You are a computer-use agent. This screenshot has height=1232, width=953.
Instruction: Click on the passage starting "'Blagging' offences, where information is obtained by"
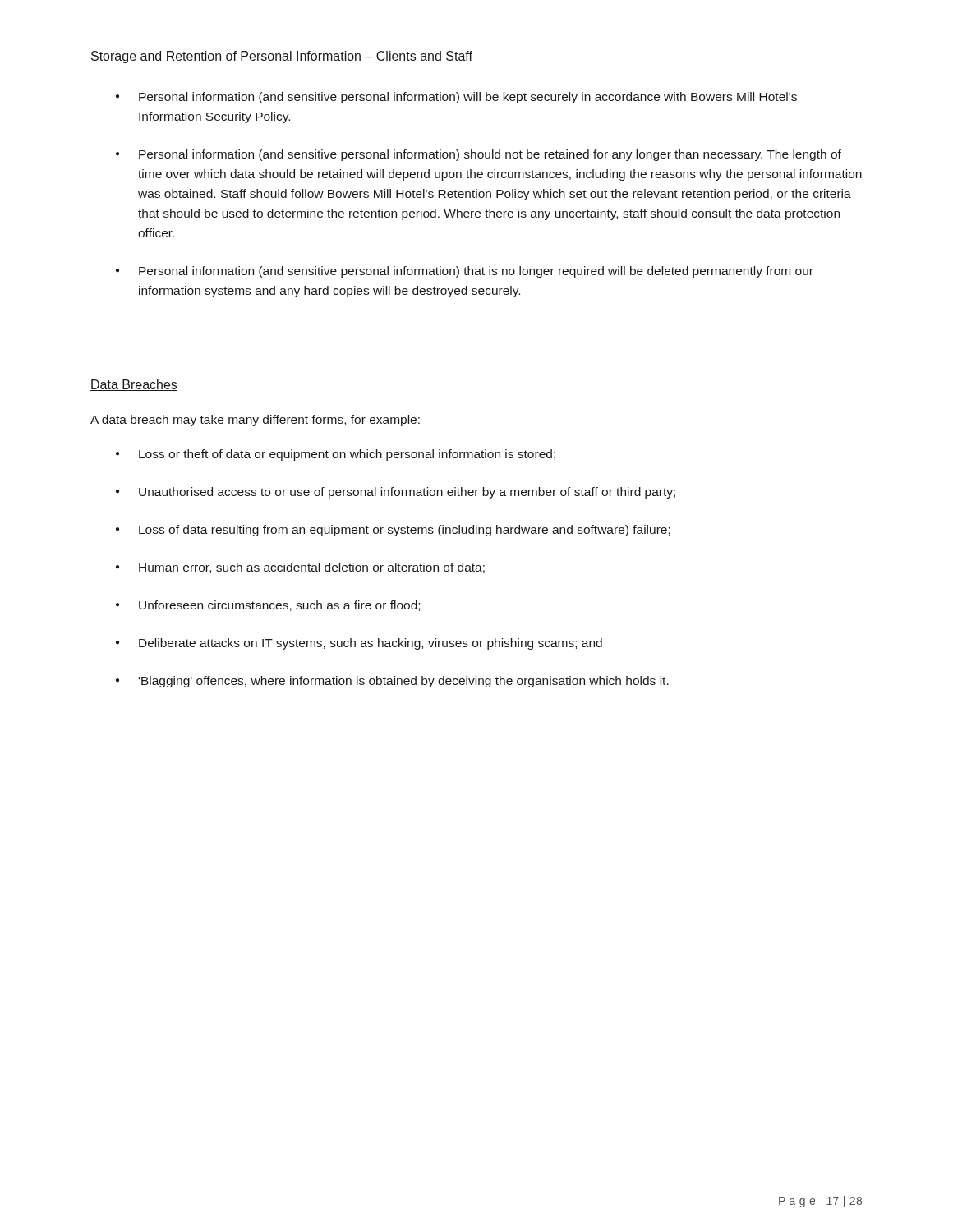404,680
